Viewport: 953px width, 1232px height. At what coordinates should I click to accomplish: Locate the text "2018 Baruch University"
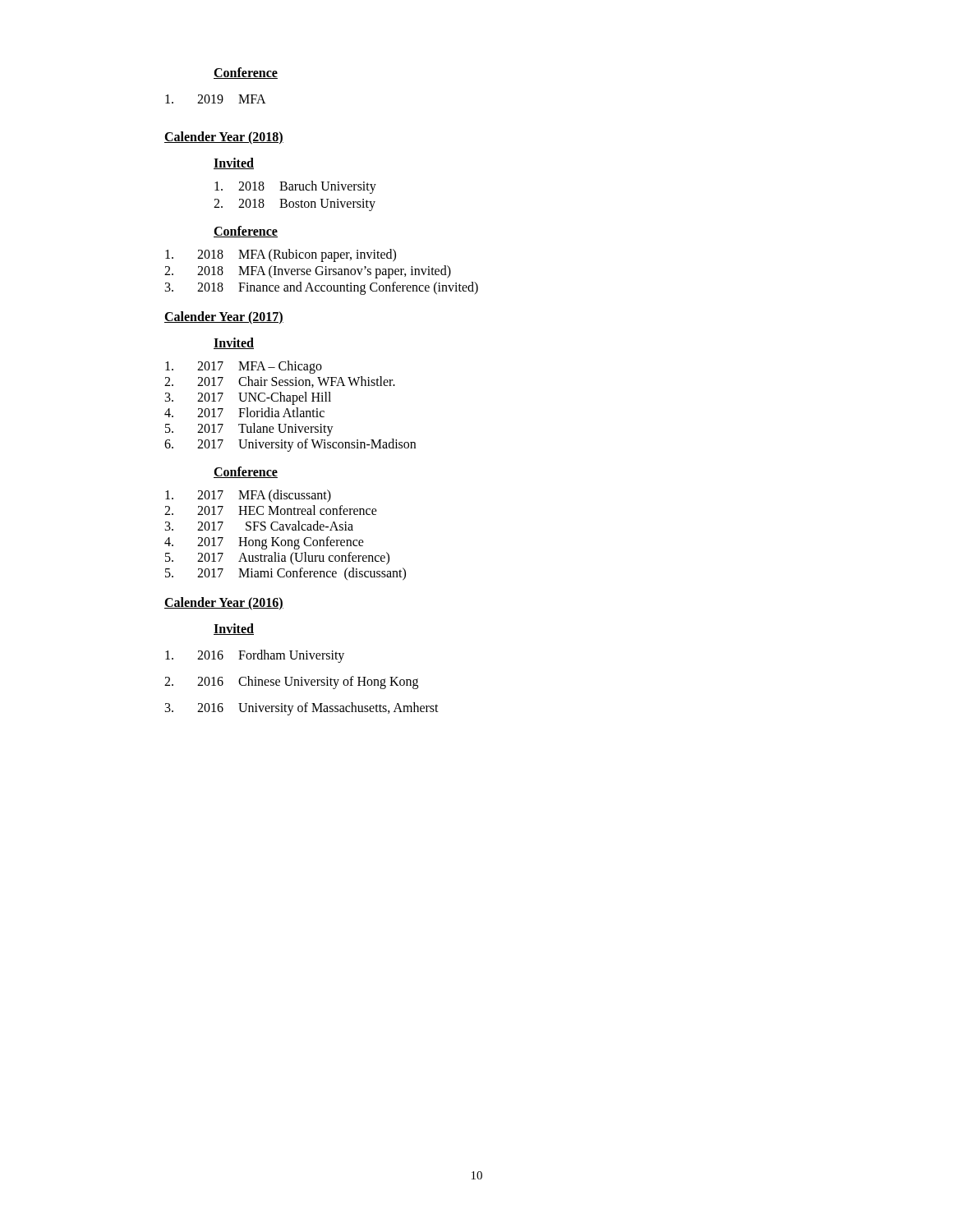(x=295, y=186)
